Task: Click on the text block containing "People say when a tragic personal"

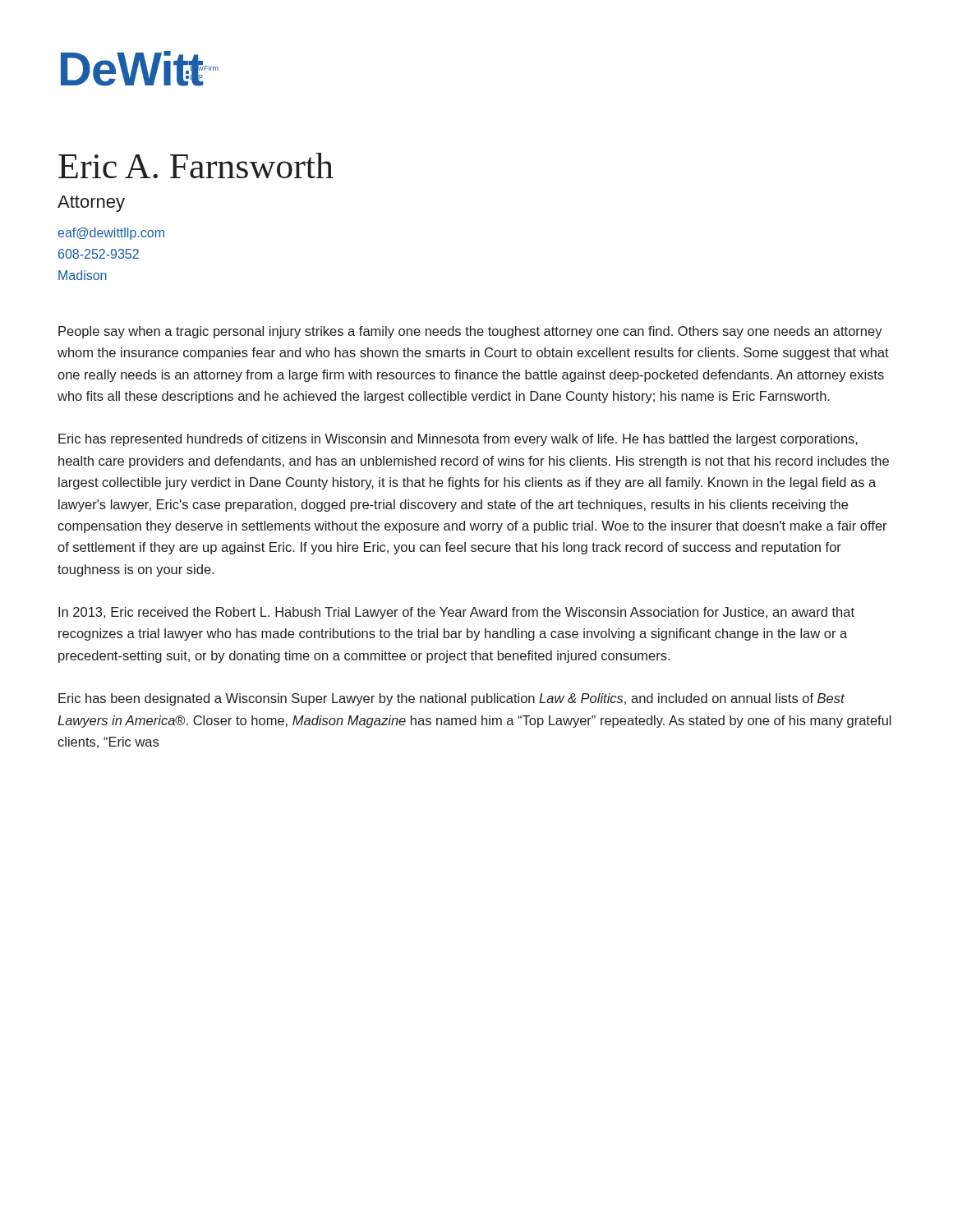Action: (x=476, y=363)
